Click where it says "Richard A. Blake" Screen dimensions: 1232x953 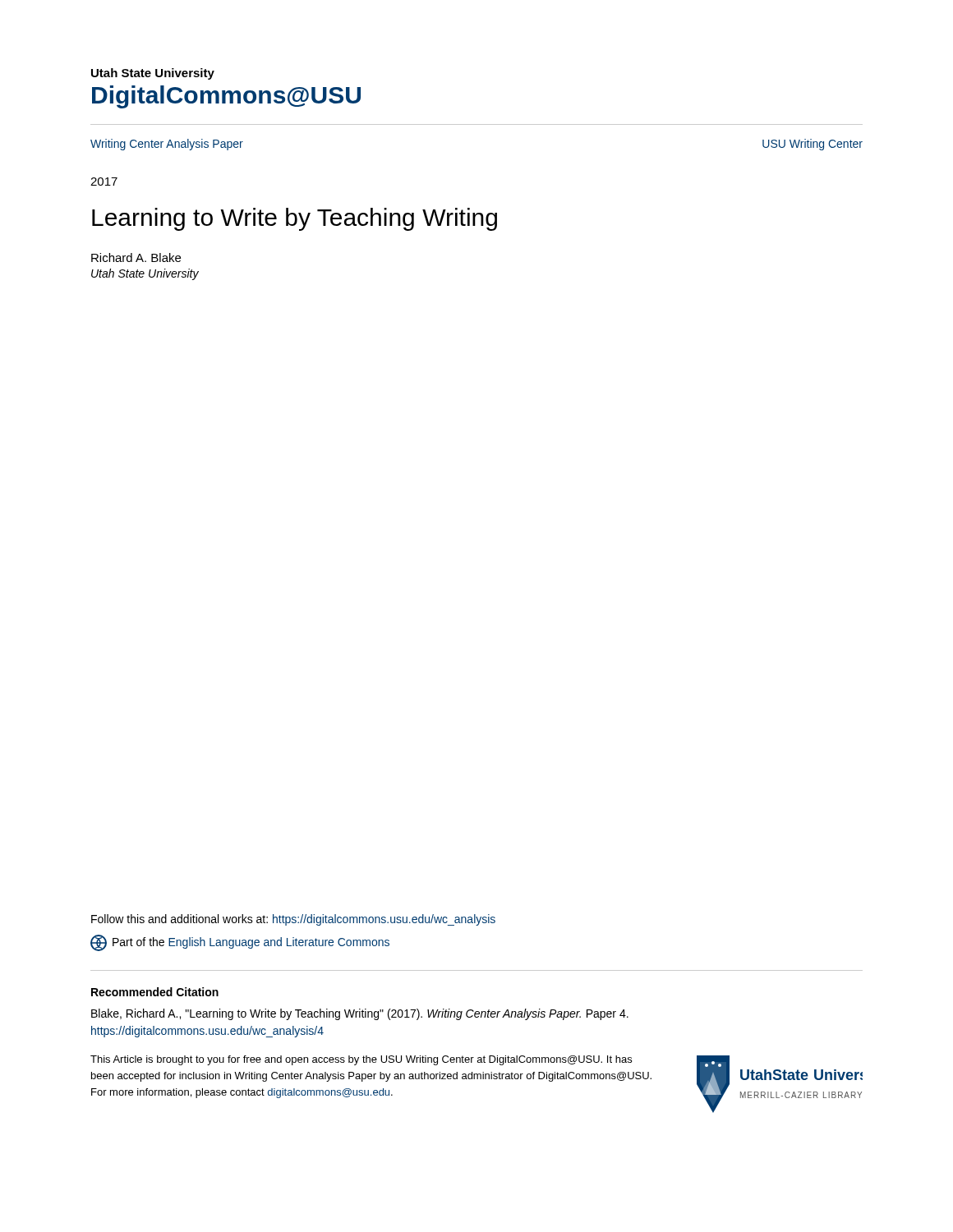click(136, 257)
